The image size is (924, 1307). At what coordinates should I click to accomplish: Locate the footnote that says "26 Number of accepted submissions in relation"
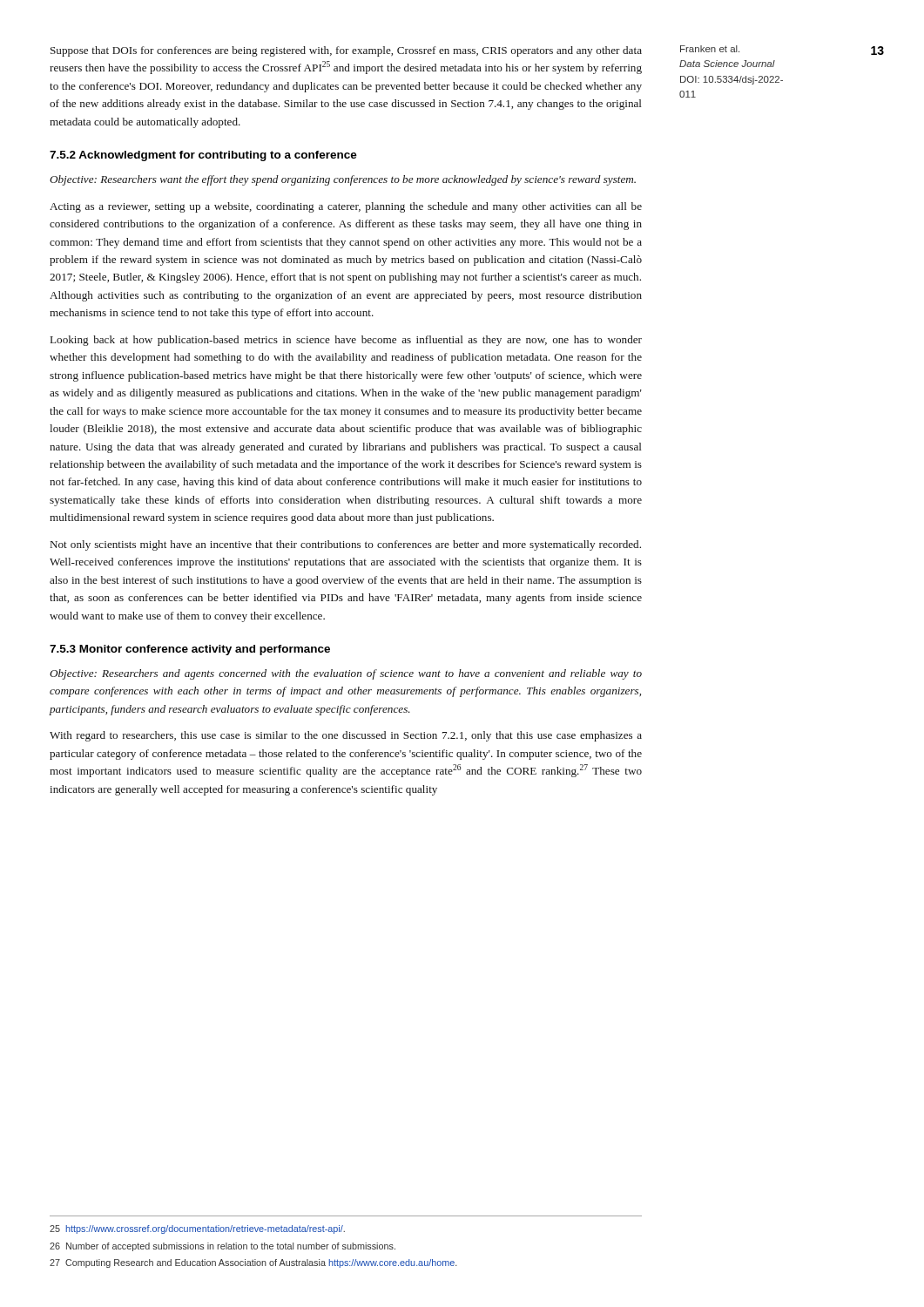click(223, 1246)
